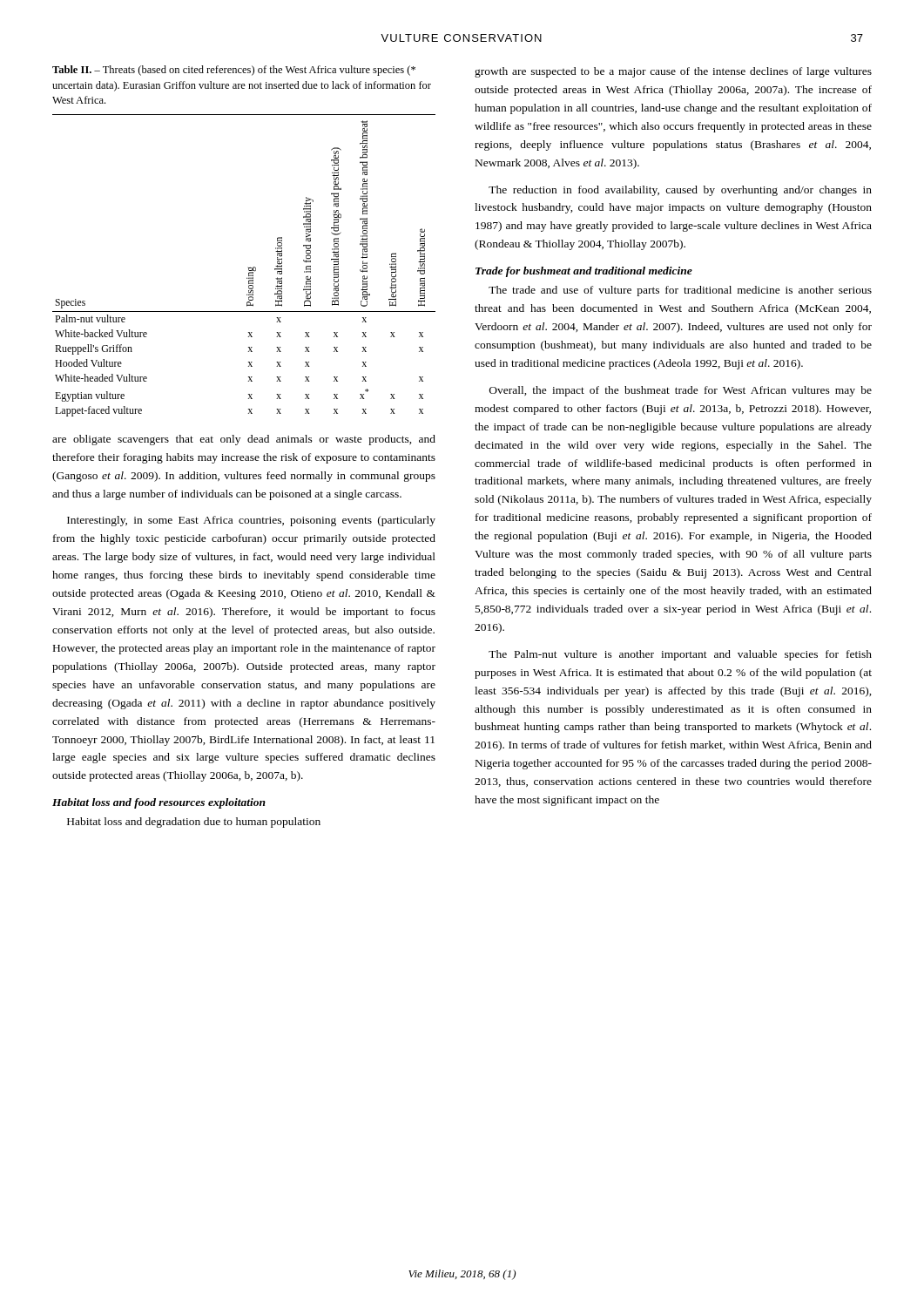Image resolution: width=924 pixels, height=1307 pixels.
Task: Find the block on this page that starts "Overall, the impact of the bushmeat trade"
Action: [x=673, y=508]
